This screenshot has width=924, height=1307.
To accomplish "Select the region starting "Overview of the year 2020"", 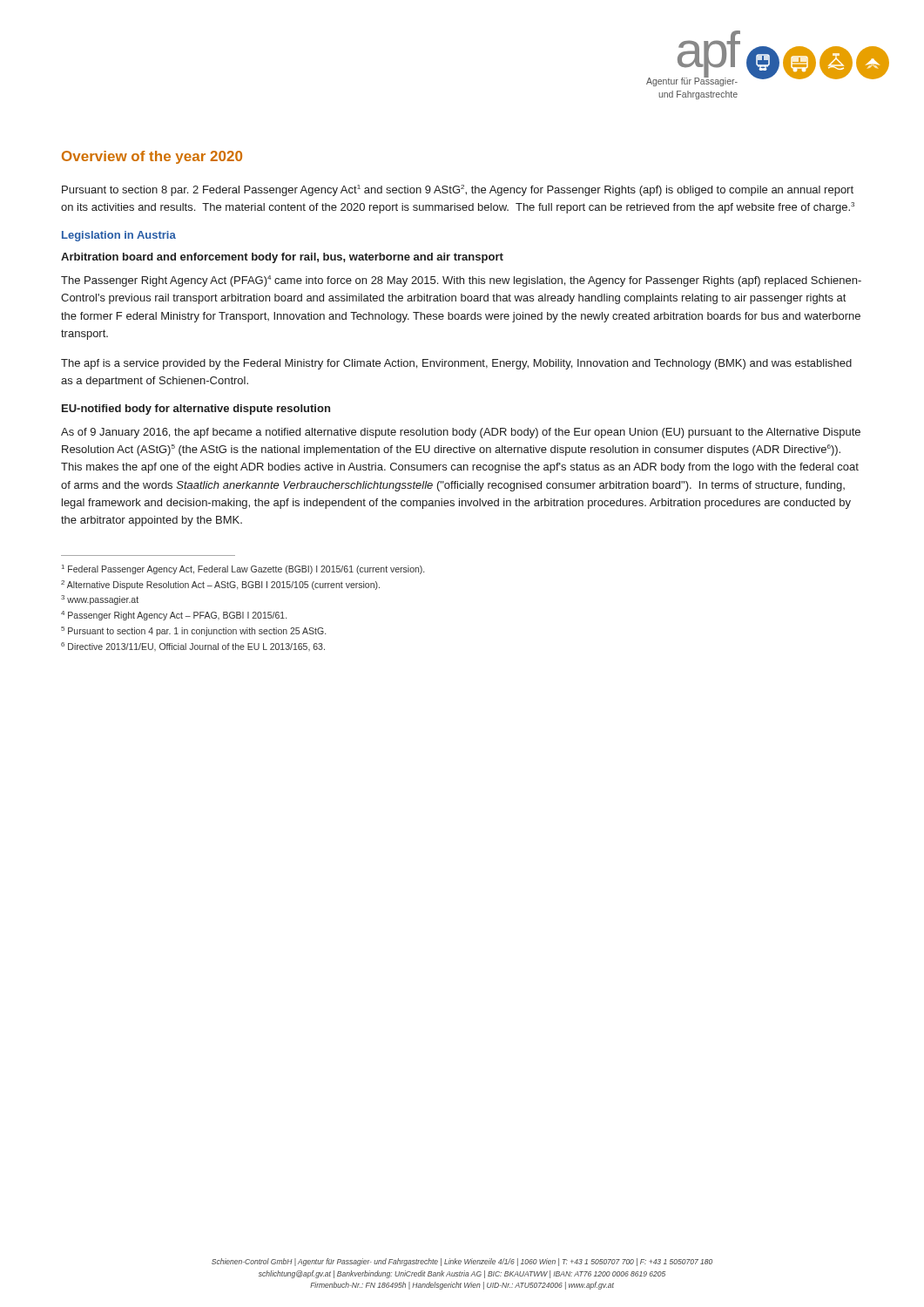I will 152,156.
